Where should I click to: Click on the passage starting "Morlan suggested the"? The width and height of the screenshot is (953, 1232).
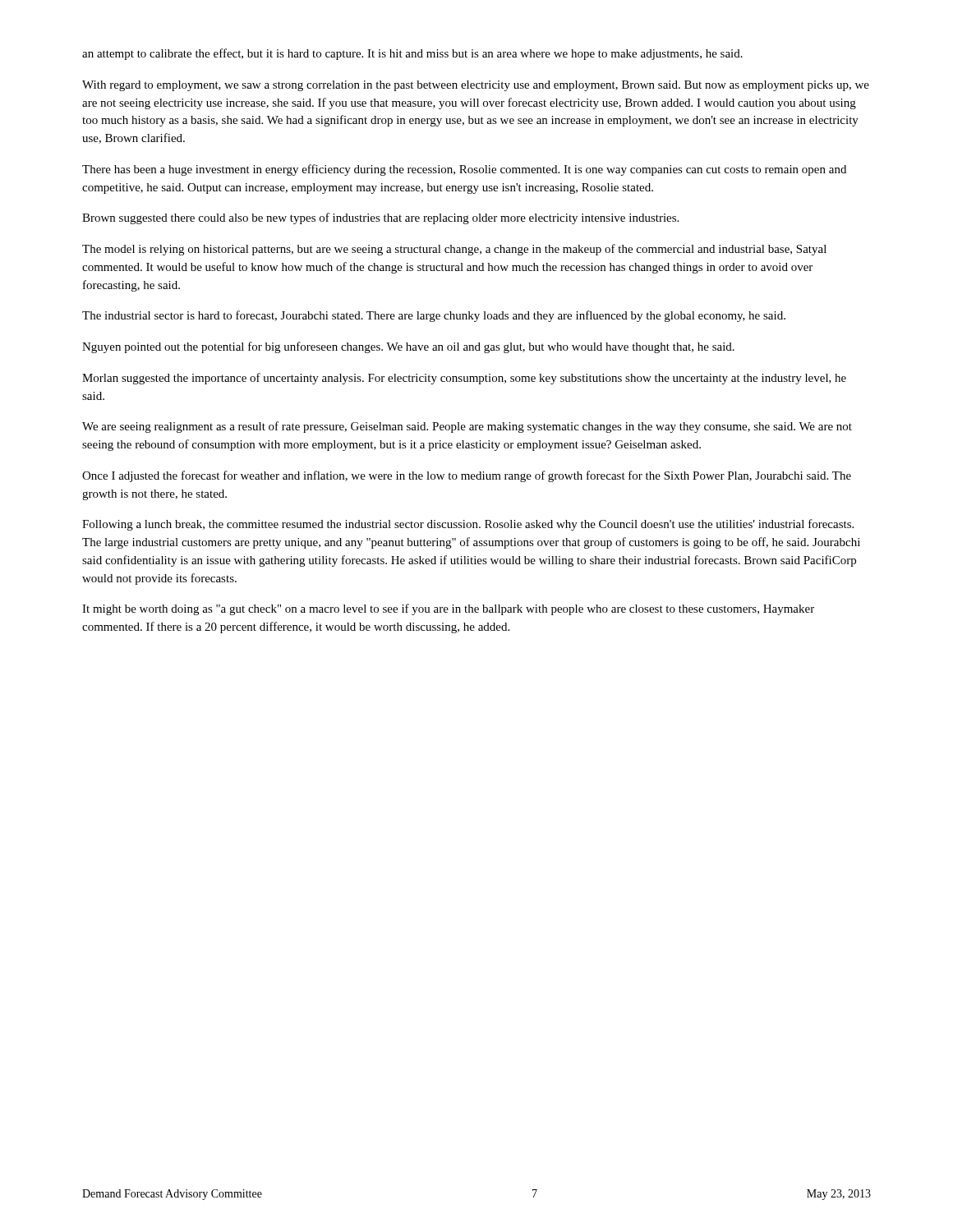click(464, 387)
